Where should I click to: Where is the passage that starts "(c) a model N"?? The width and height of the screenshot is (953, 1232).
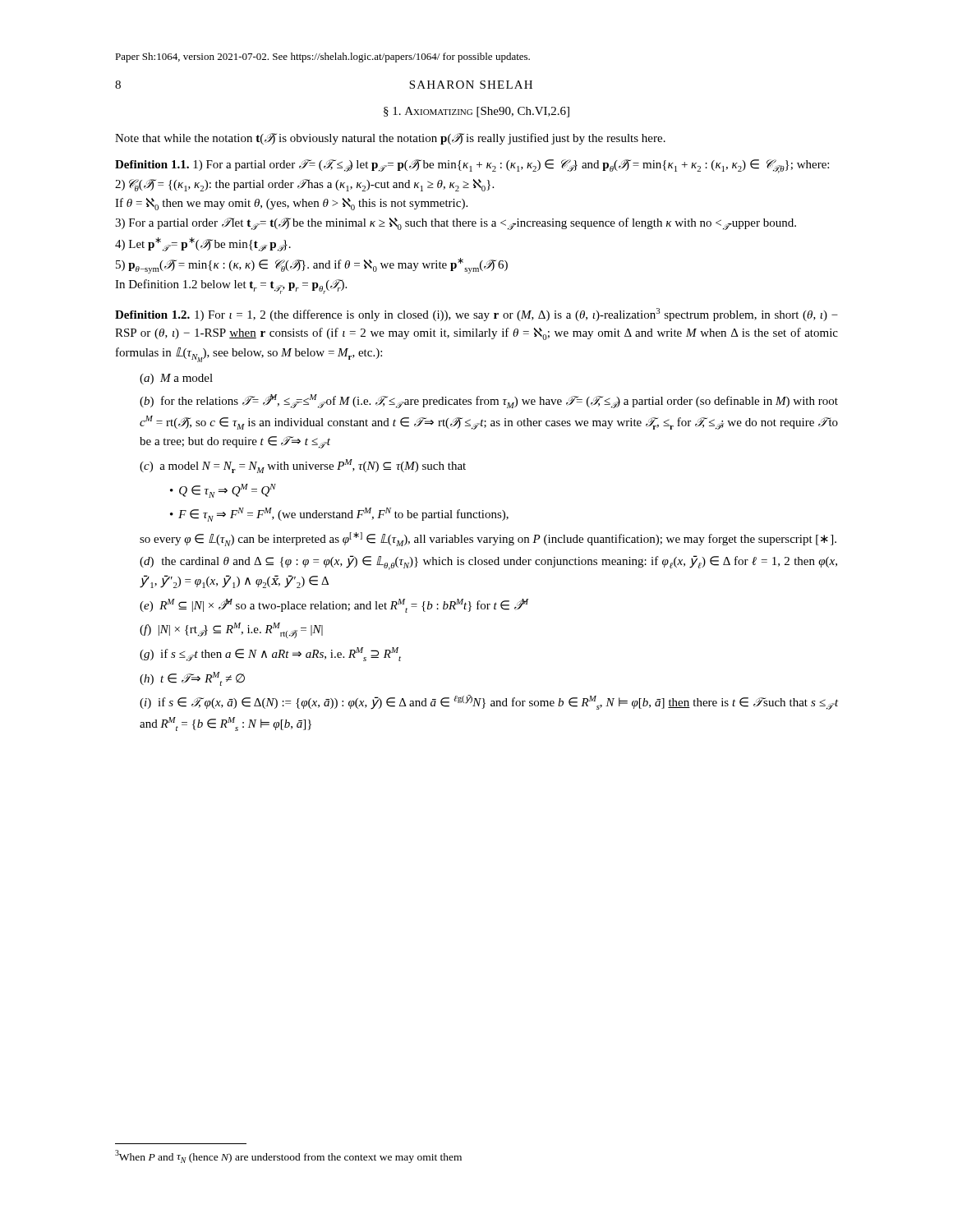click(x=489, y=502)
